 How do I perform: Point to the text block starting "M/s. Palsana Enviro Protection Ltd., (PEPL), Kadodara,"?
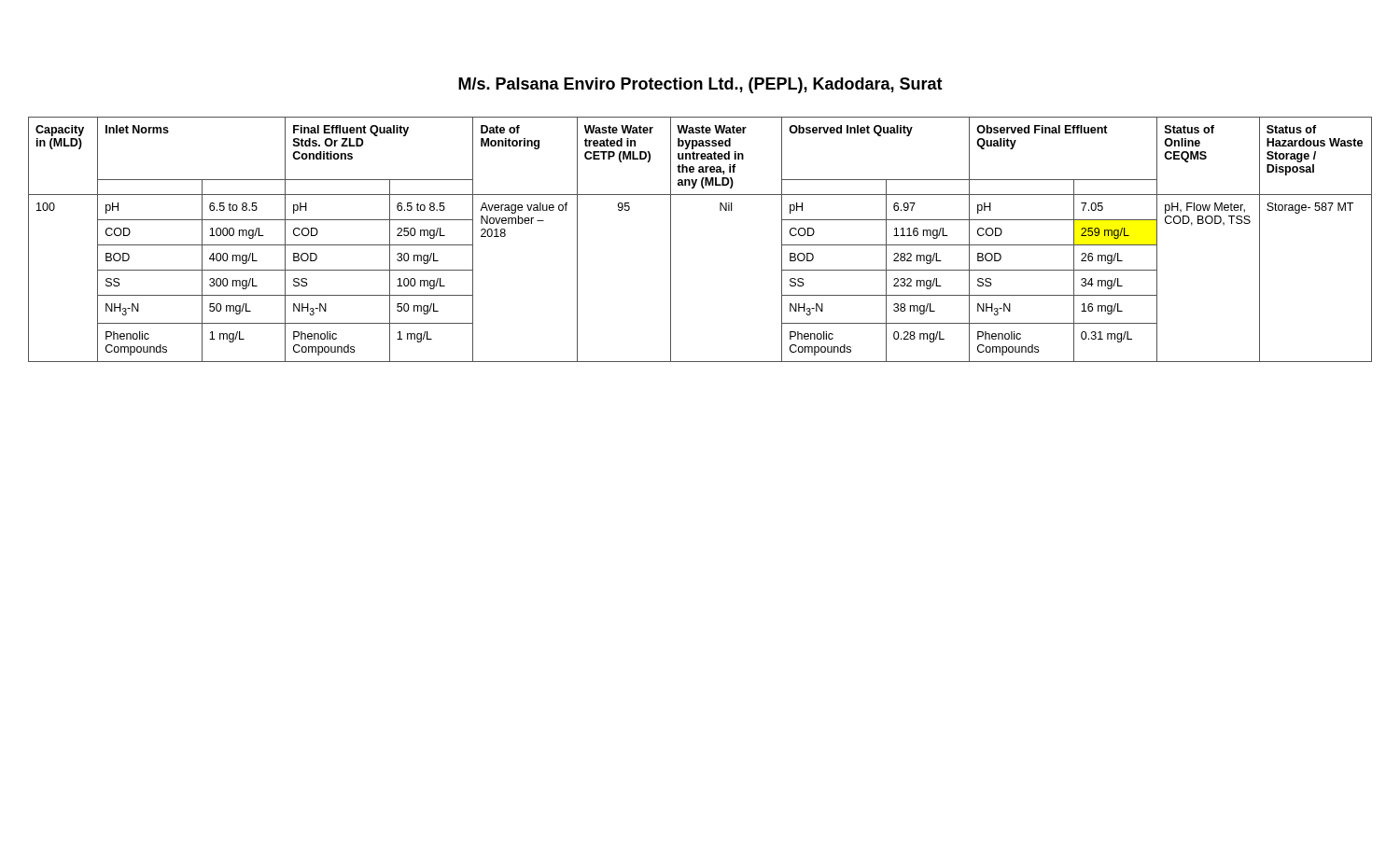[700, 84]
